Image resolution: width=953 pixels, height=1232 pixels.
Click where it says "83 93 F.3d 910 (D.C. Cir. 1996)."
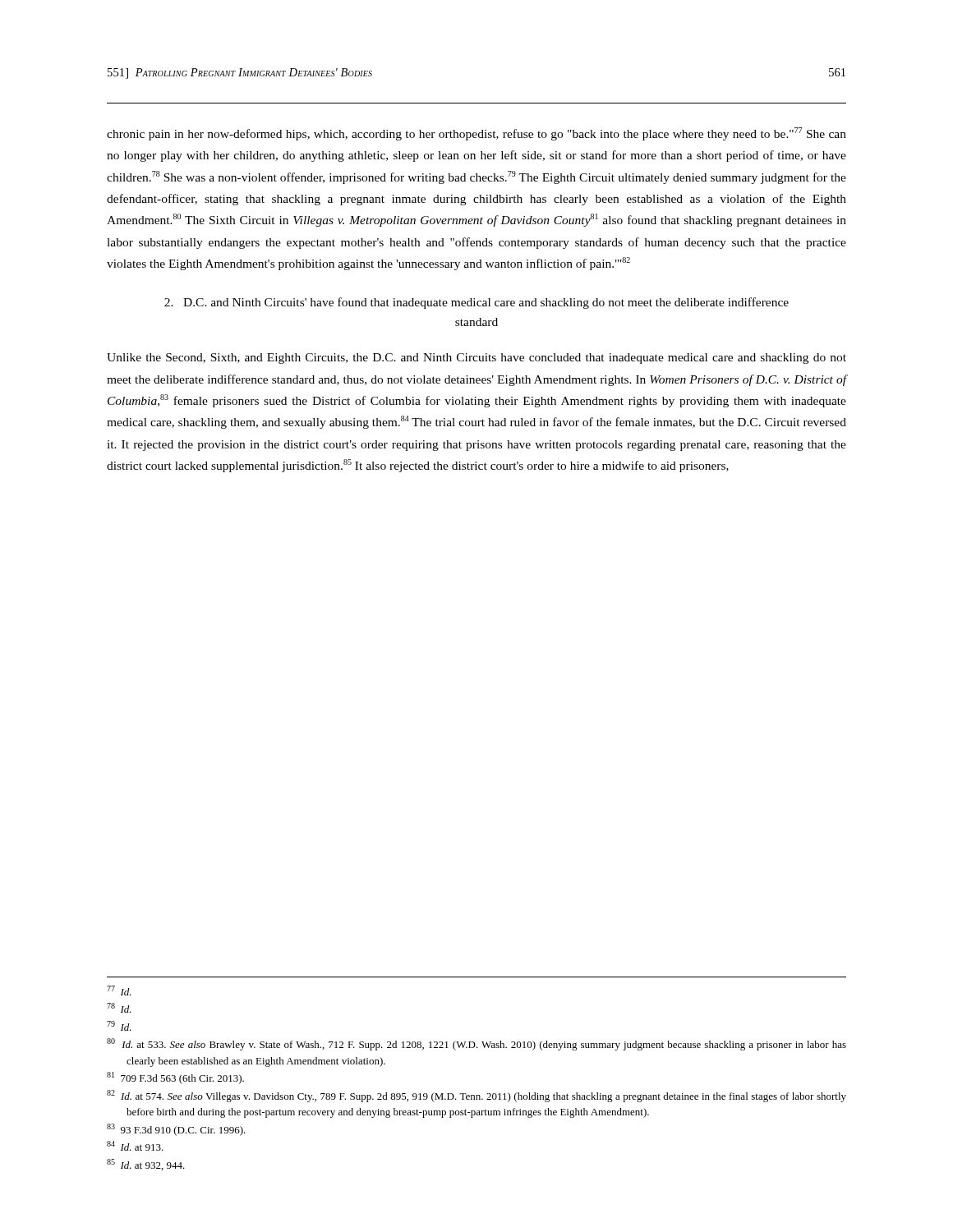[176, 1129]
